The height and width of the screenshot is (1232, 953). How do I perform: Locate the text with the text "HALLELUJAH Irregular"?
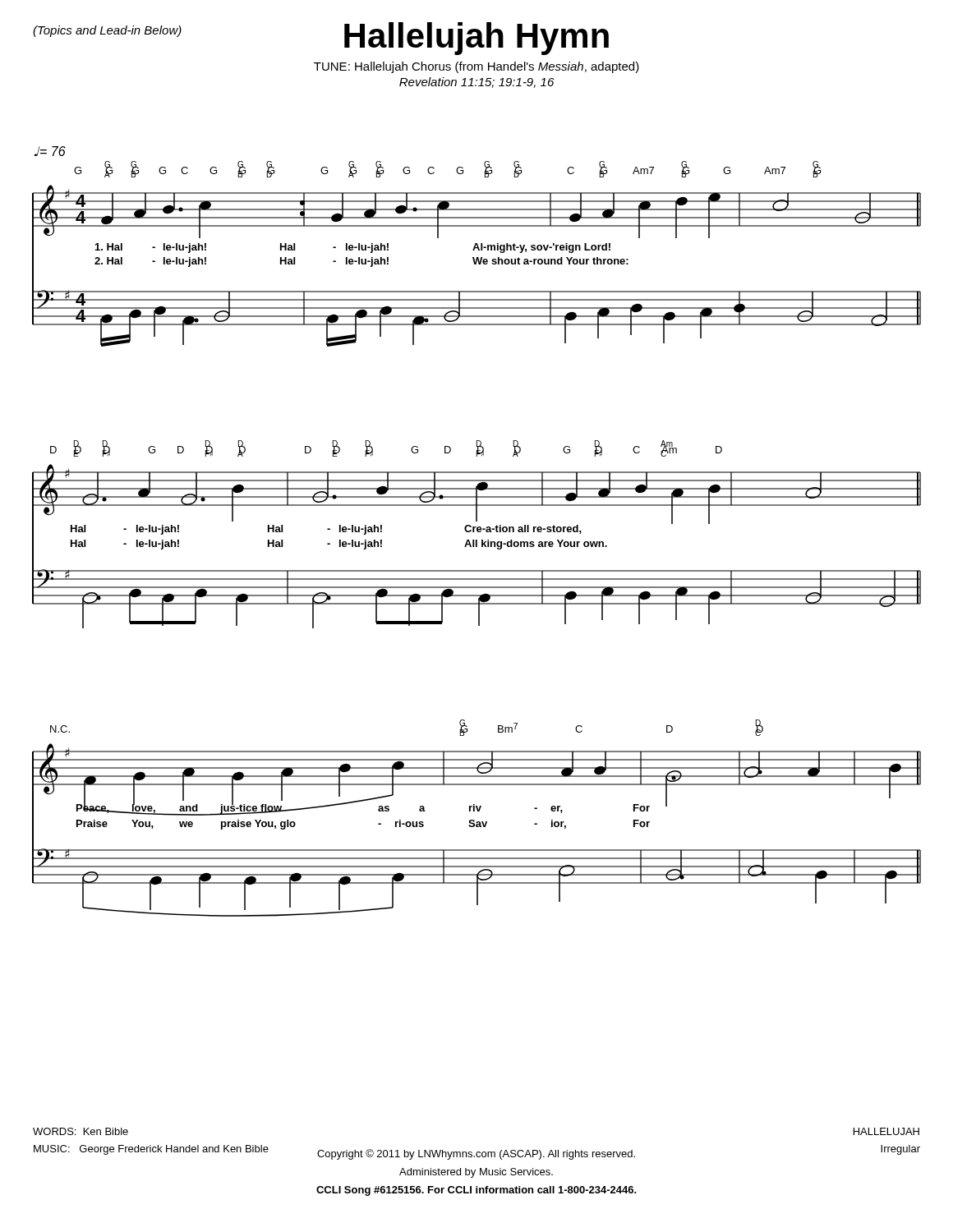pos(886,1140)
